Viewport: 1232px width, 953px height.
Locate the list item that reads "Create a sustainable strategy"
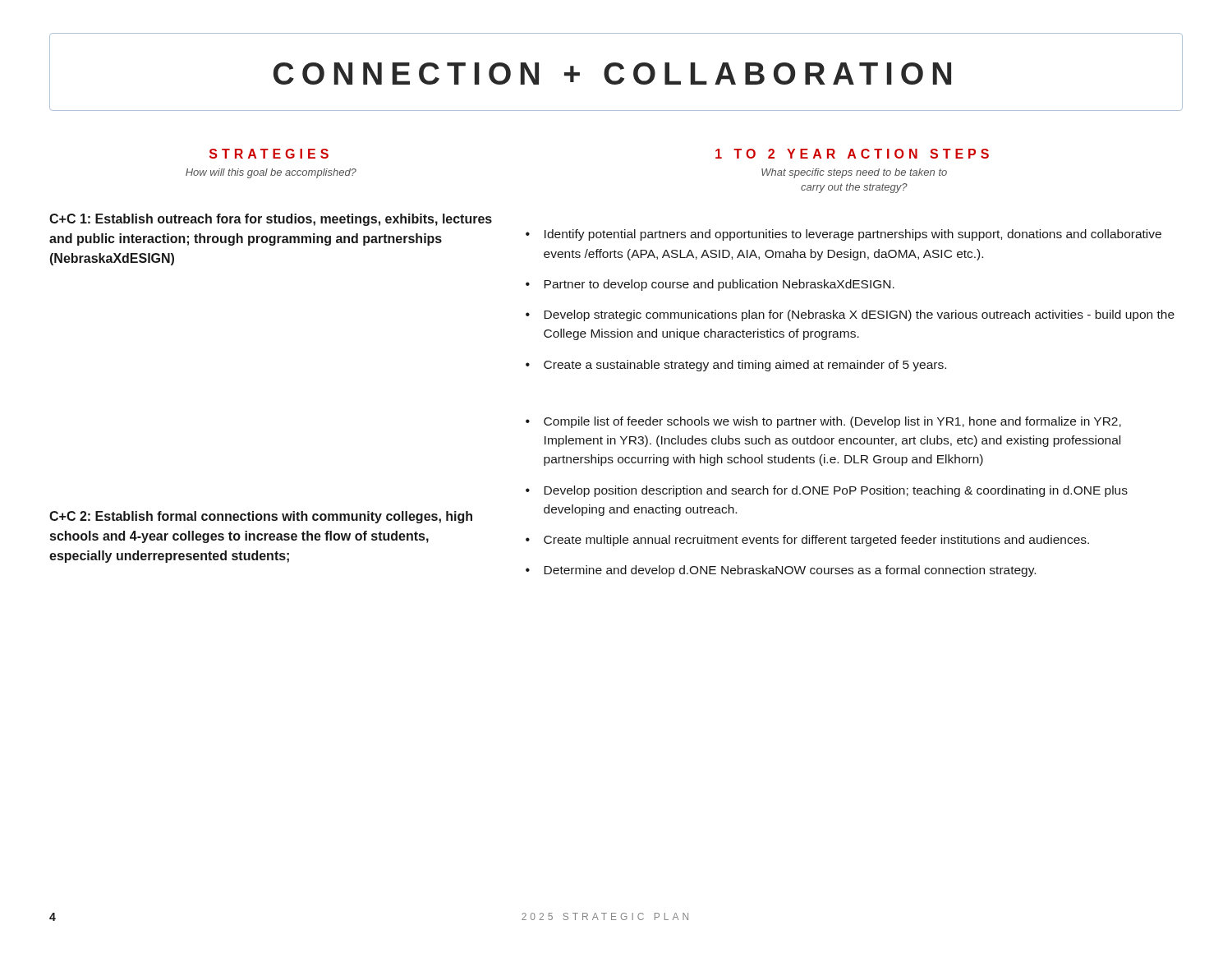[x=745, y=364]
